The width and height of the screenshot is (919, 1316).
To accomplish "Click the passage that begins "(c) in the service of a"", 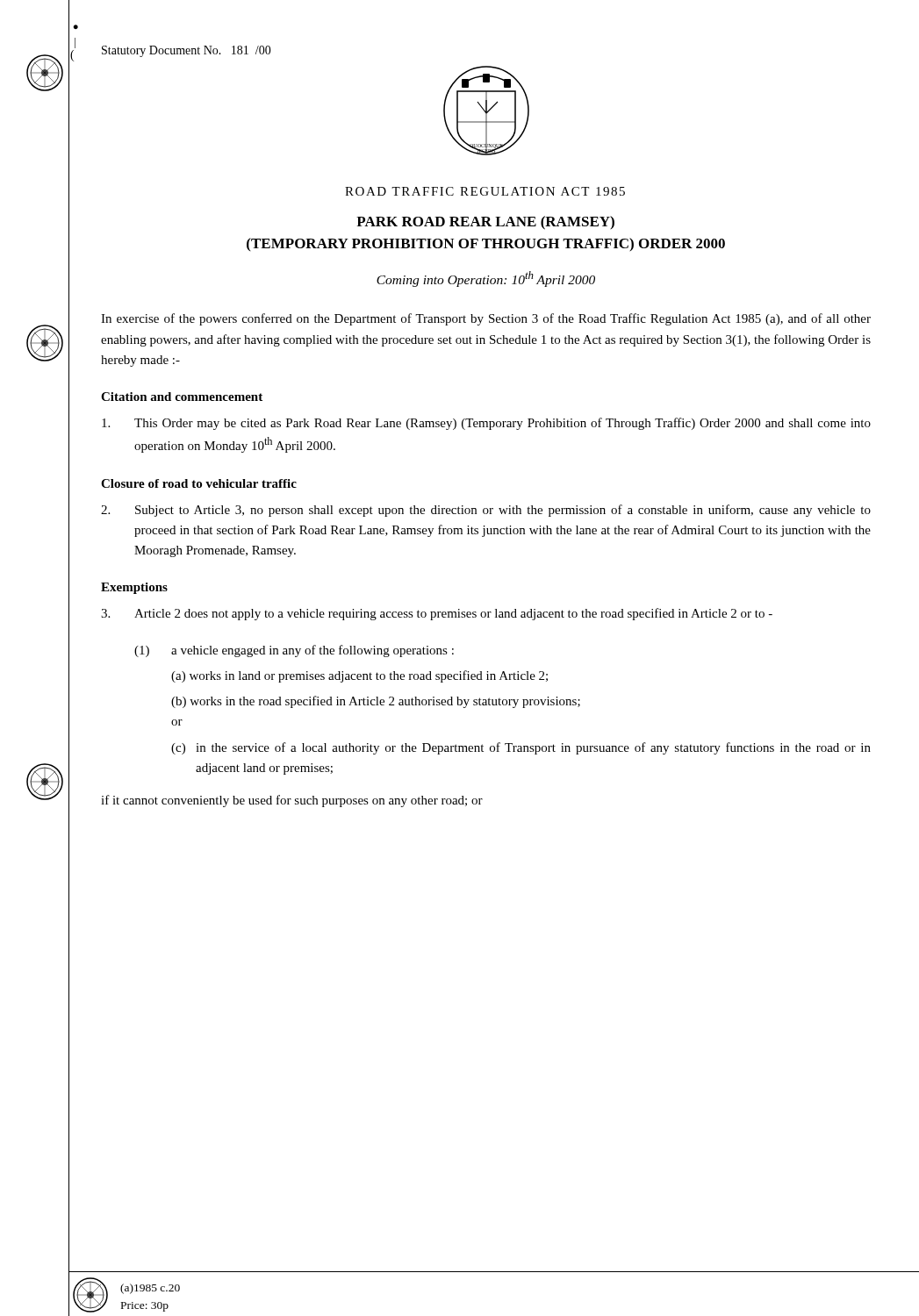I will click(x=521, y=758).
